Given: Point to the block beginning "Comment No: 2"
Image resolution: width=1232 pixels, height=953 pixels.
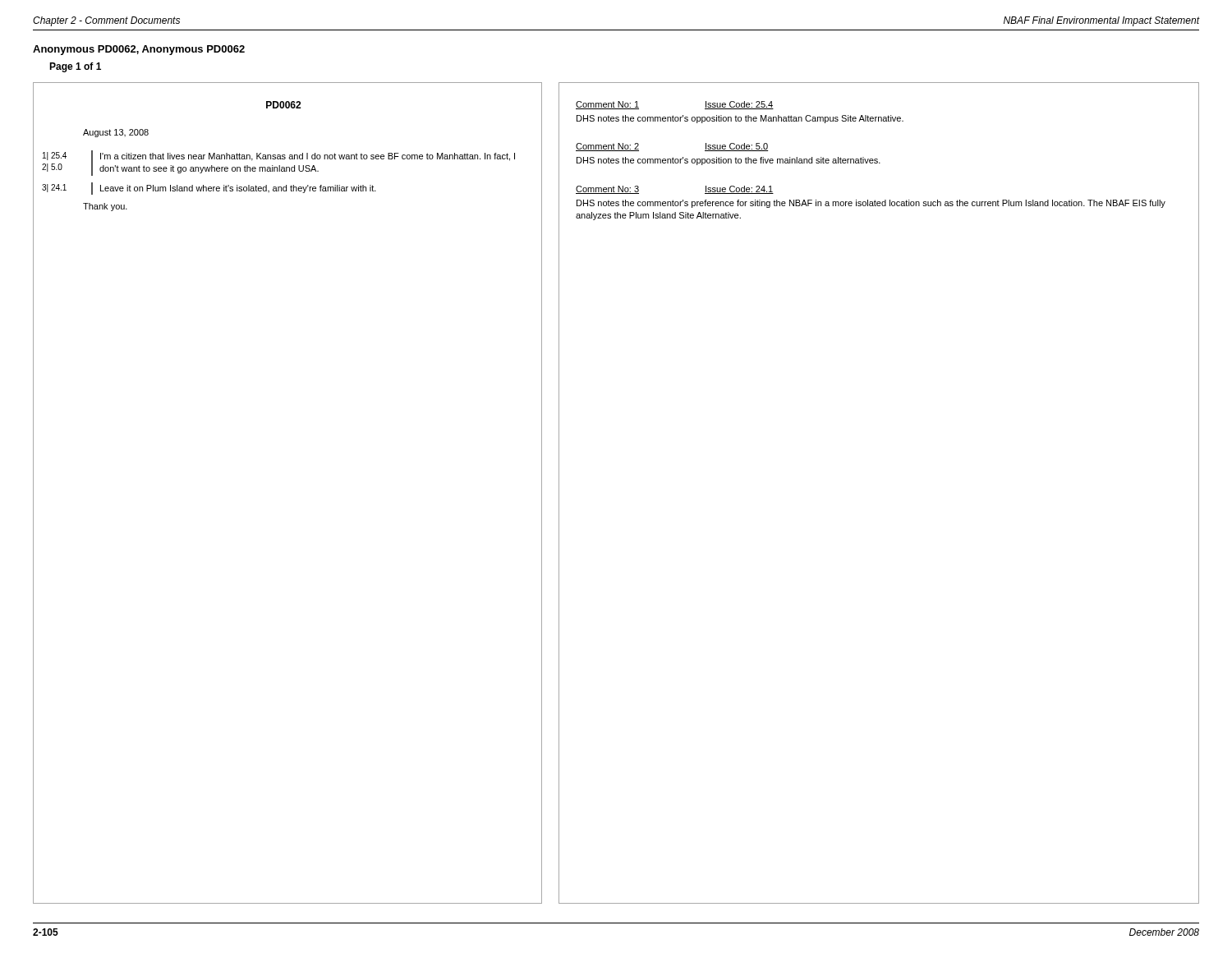Looking at the screenshot, I should (879, 155).
